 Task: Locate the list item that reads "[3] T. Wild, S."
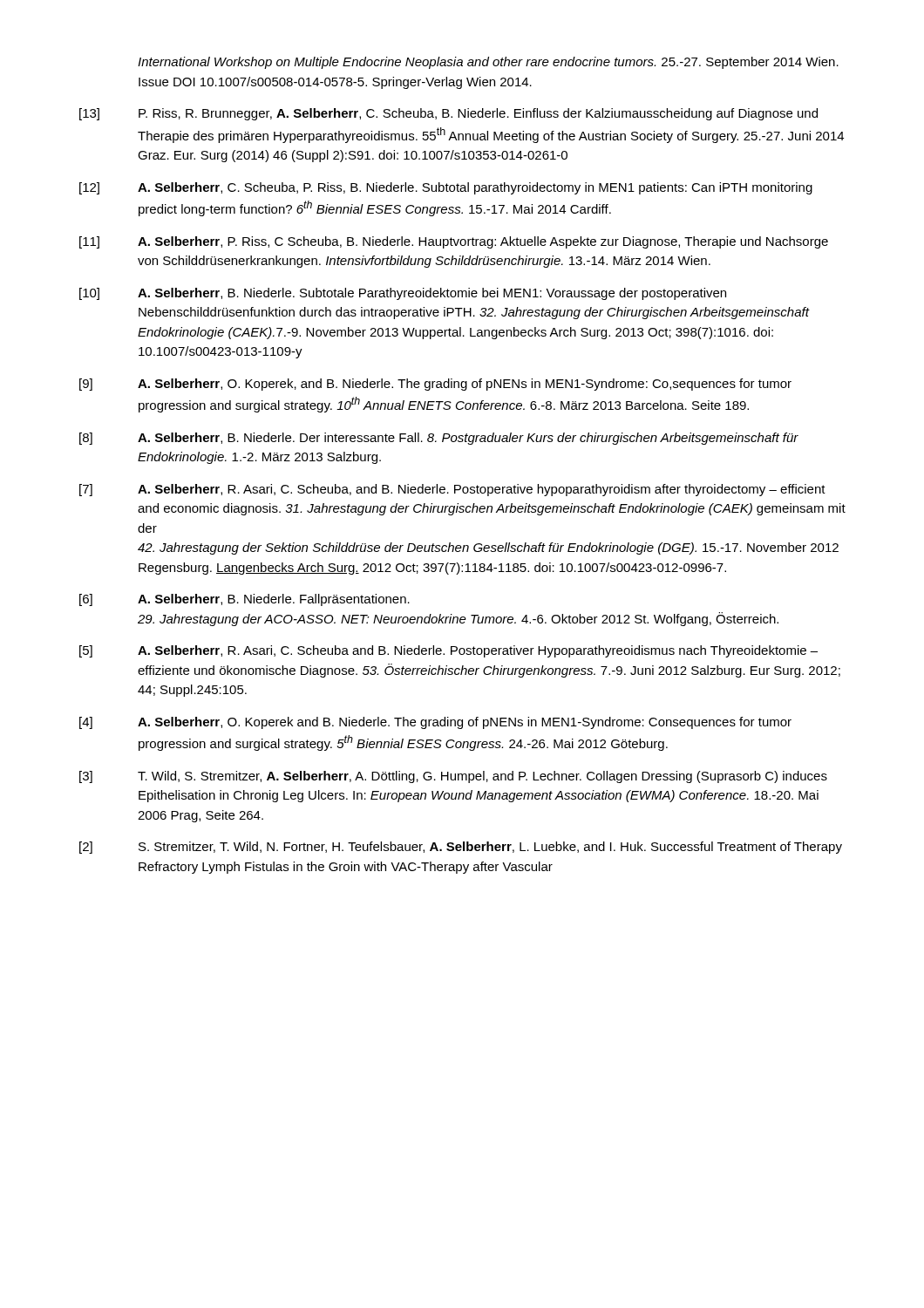pyautogui.click(x=462, y=796)
